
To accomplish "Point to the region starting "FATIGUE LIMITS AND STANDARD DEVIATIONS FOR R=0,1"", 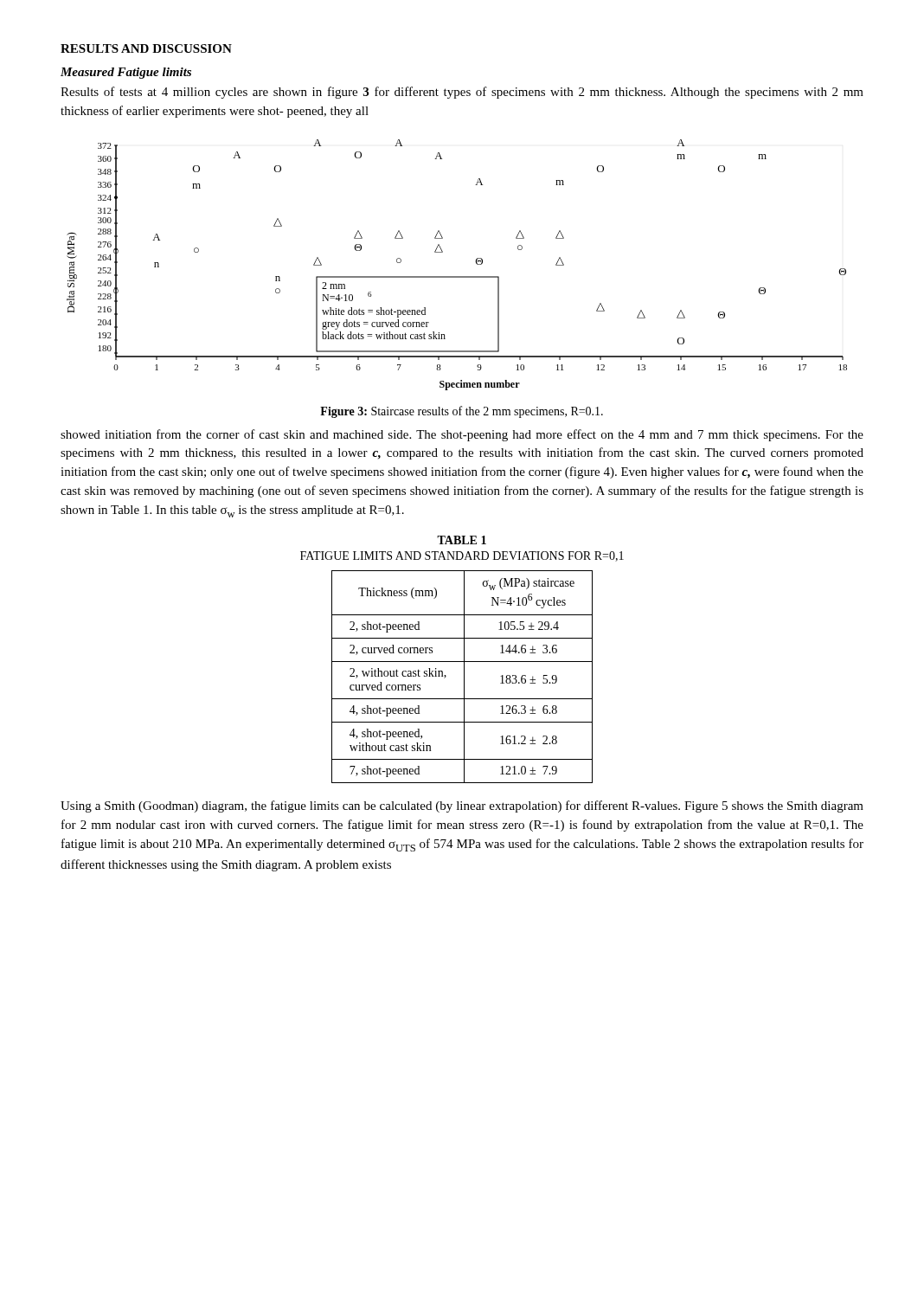I will click(462, 556).
